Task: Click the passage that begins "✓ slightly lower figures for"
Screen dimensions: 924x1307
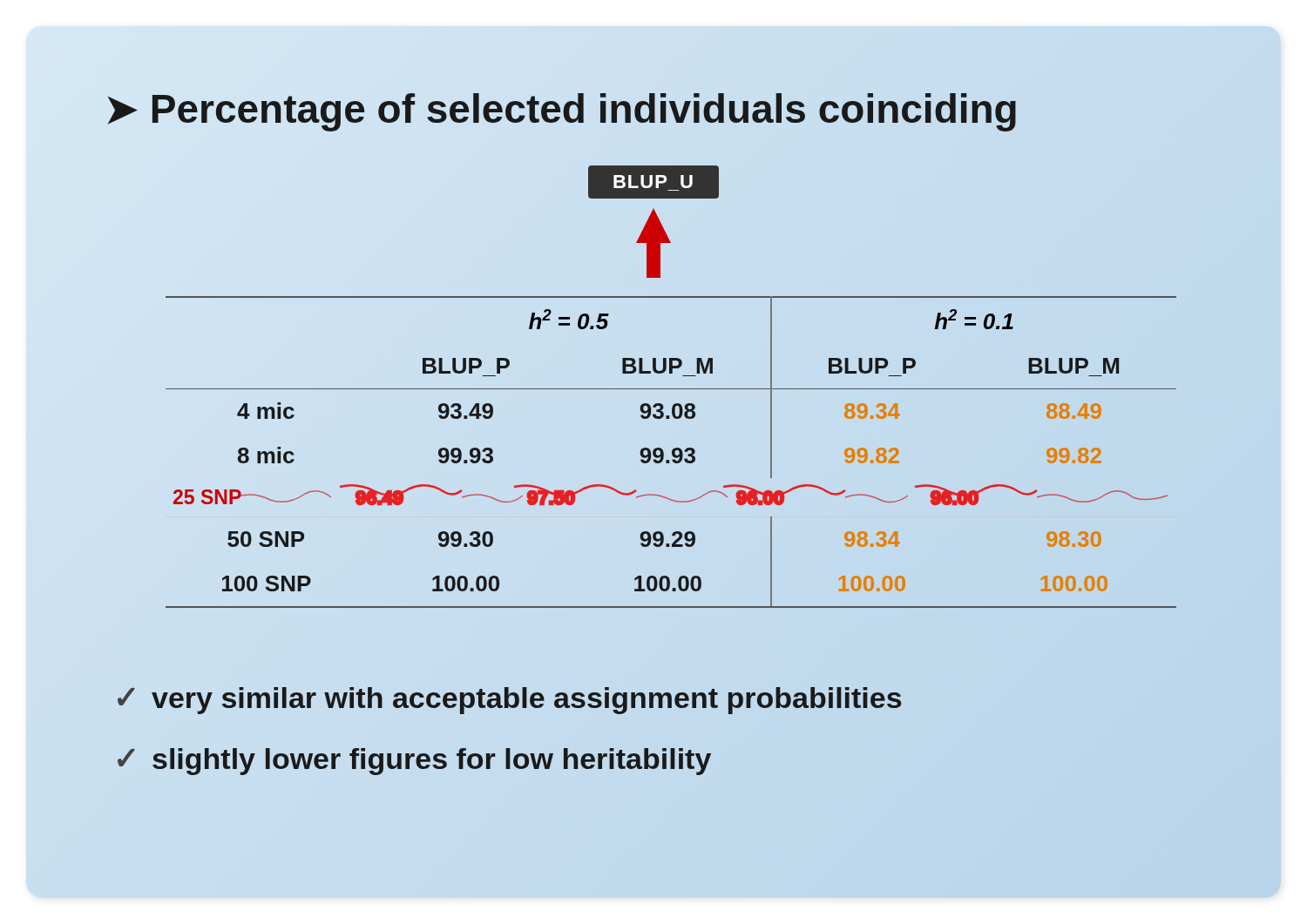Action: (412, 759)
